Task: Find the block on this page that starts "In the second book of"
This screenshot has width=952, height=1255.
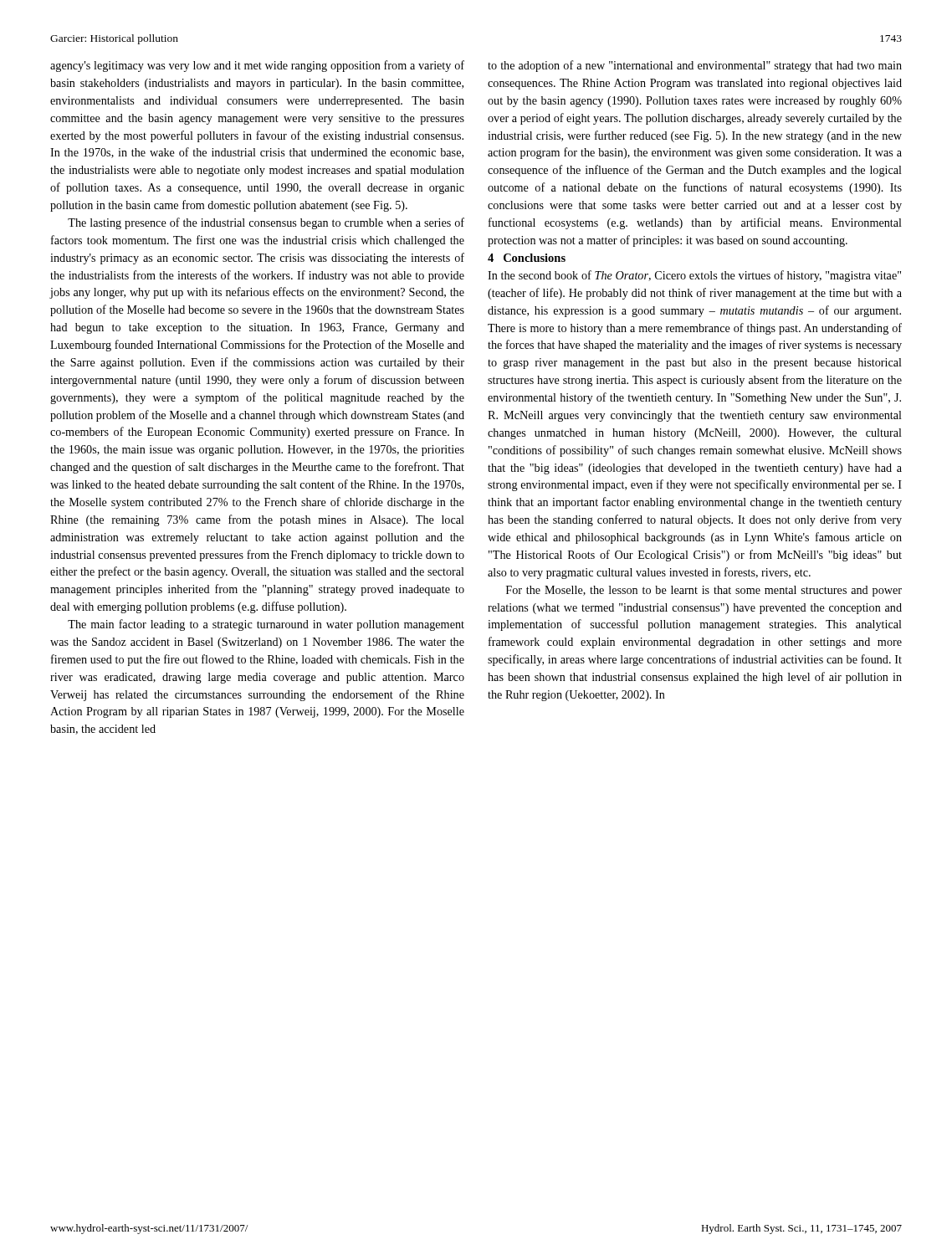Action: (x=695, y=424)
